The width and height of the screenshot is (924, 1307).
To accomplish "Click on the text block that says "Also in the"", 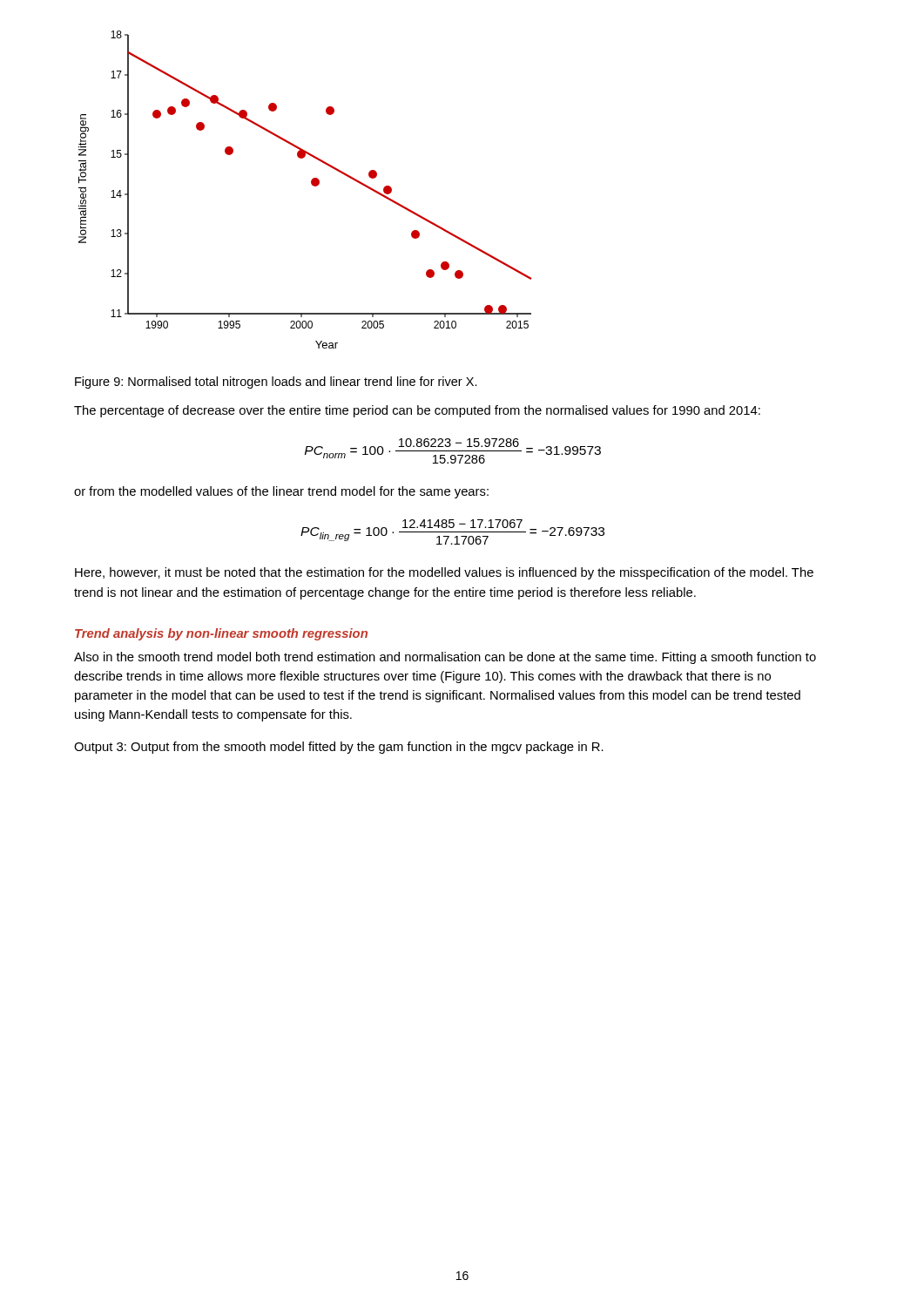I will click(x=445, y=686).
